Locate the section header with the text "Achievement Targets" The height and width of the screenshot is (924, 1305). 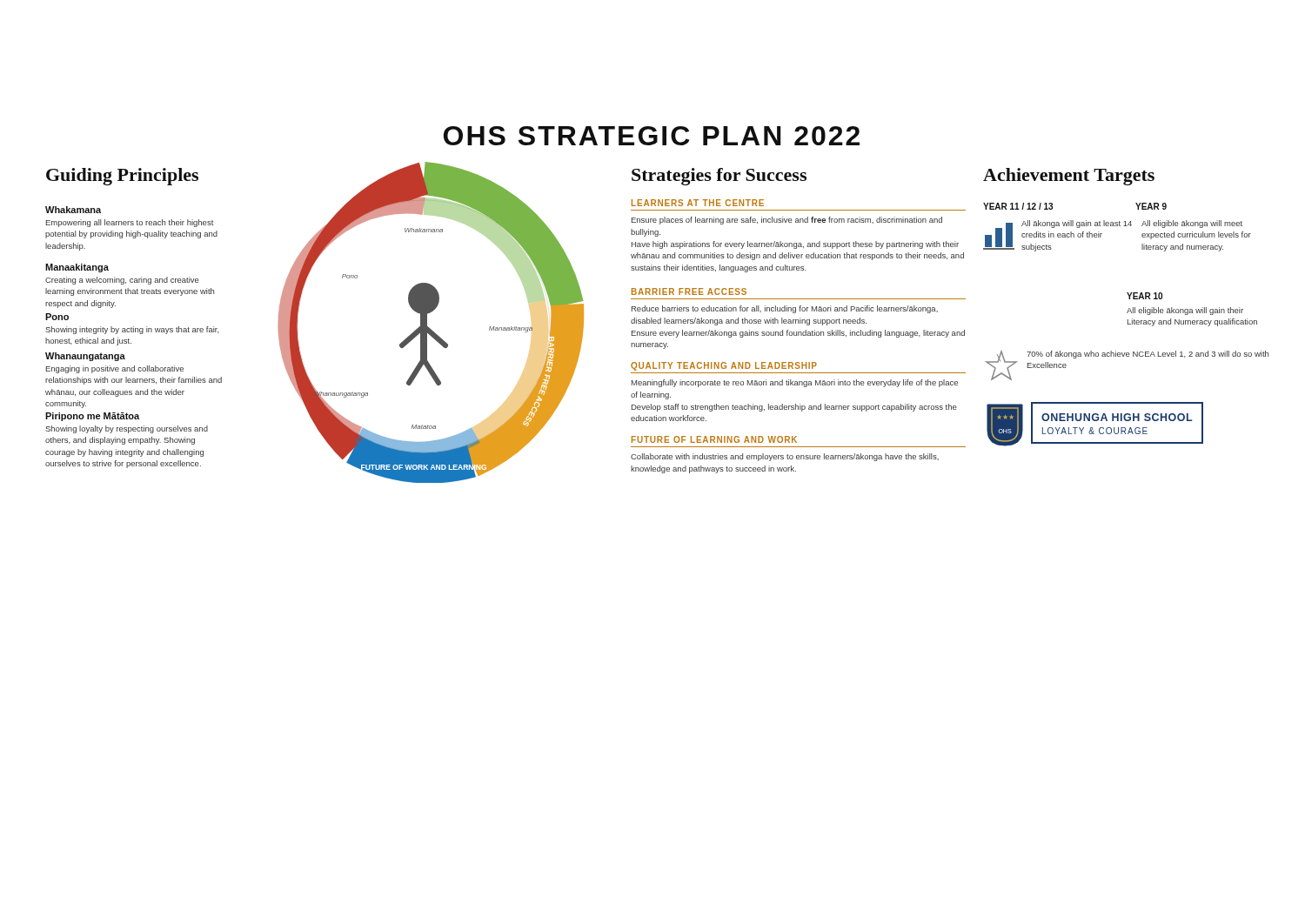coord(1069,174)
